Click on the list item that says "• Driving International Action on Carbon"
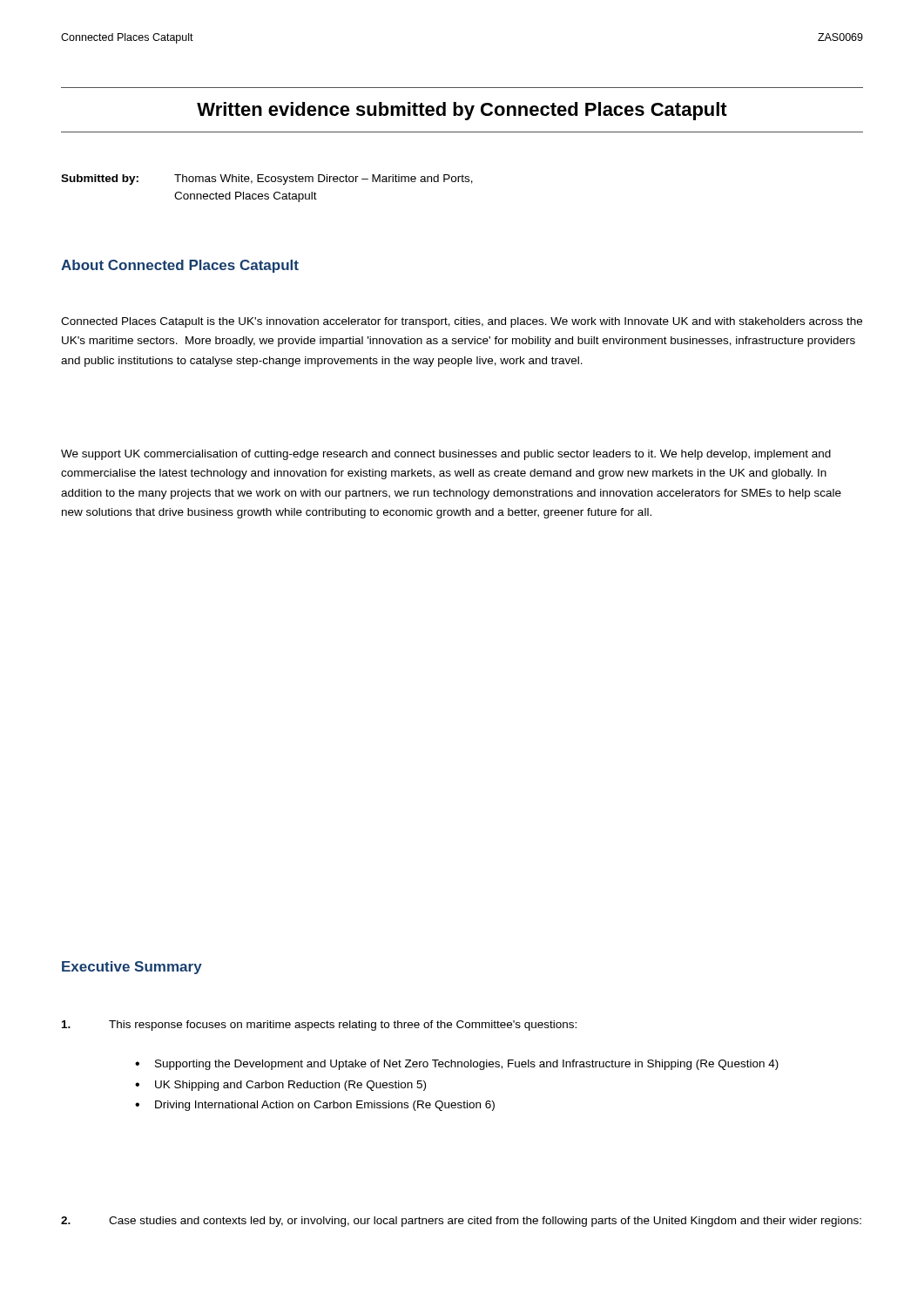 tap(499, 1105)
